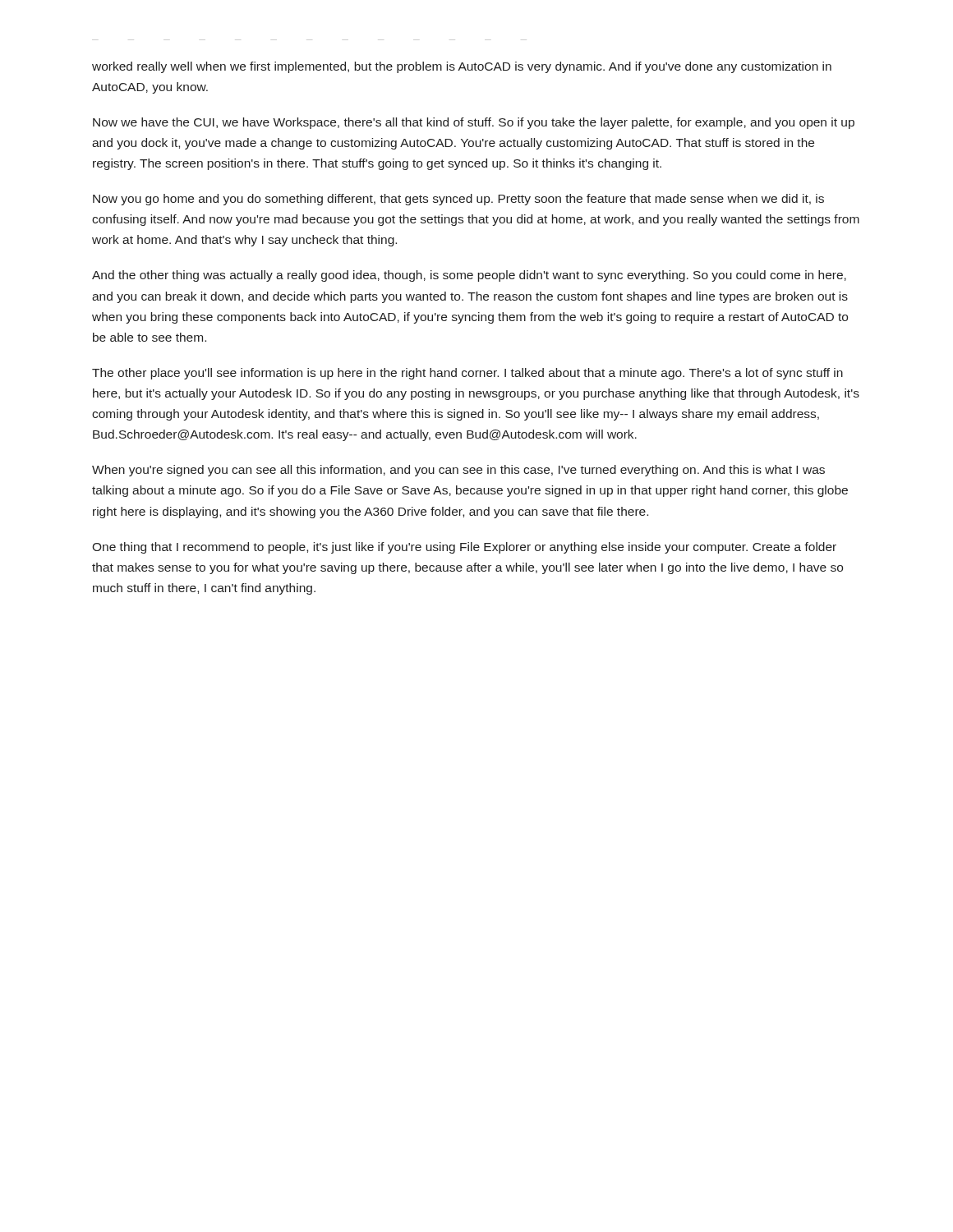Find the text block starting "worked really well when we first"
953x1232 pixels.
pyautogui.click(x=462, y=76)
